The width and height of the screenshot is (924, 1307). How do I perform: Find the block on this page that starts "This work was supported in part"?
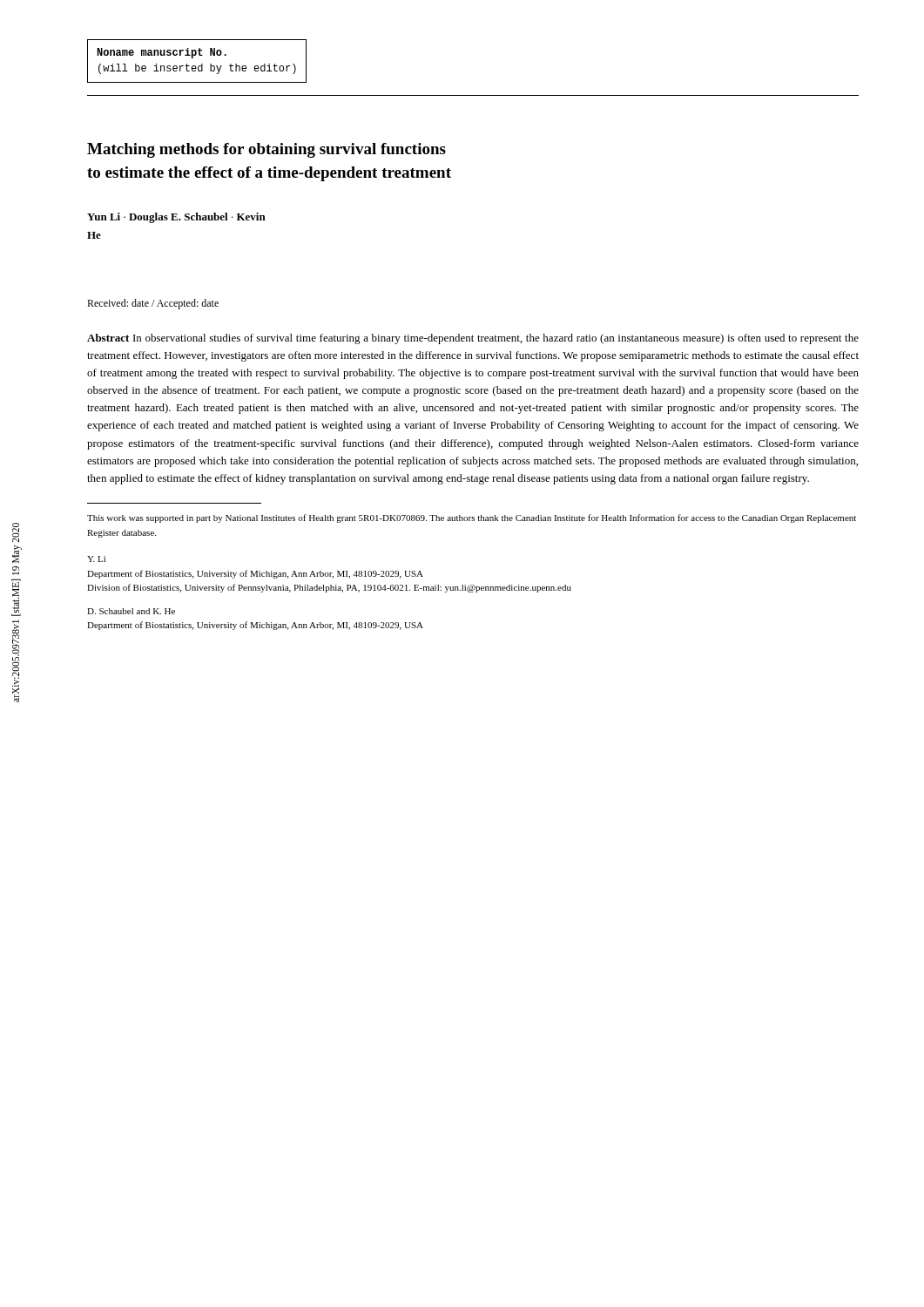pos(473,525)
